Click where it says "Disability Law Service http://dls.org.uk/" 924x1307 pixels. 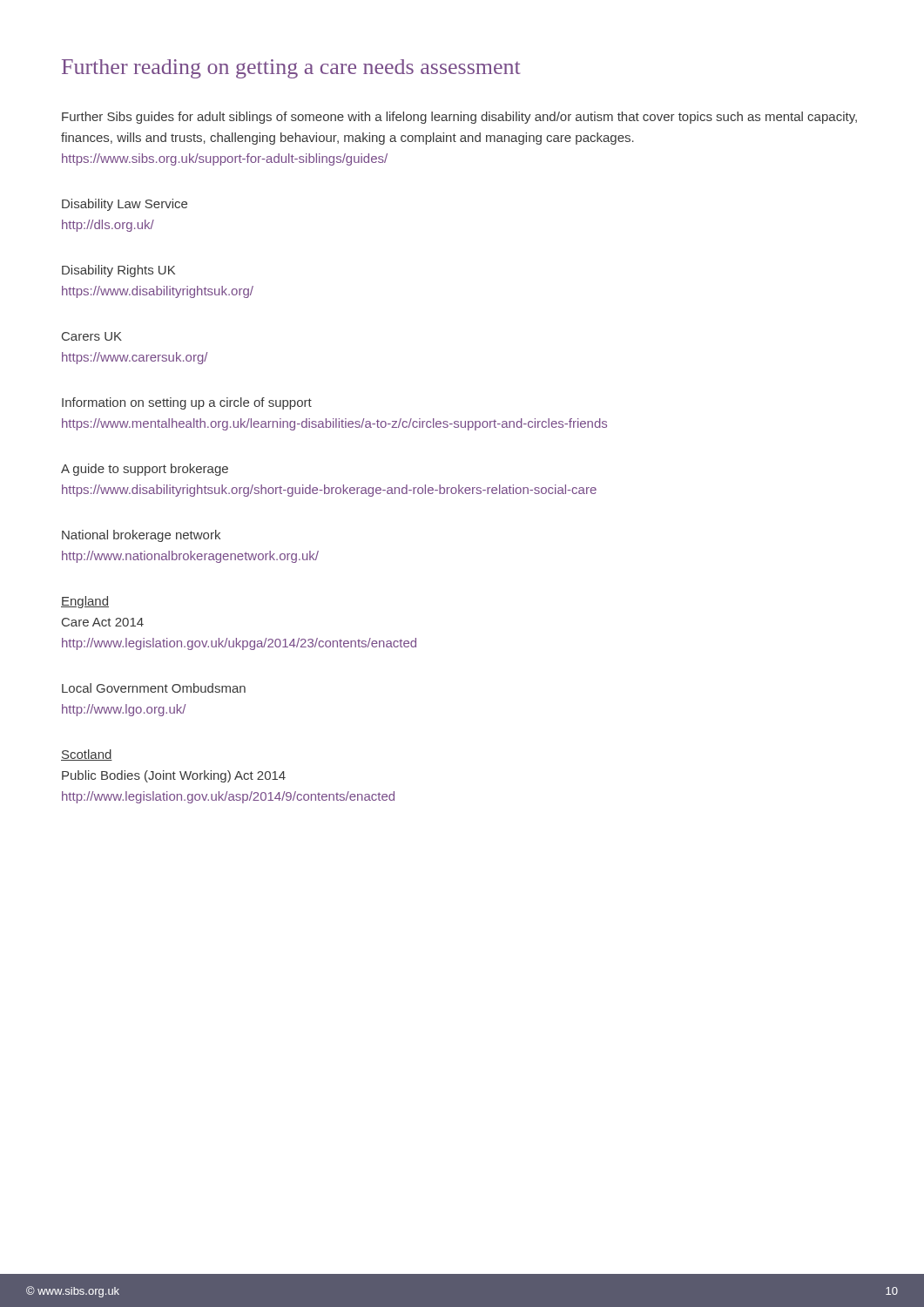pos(125,214)
